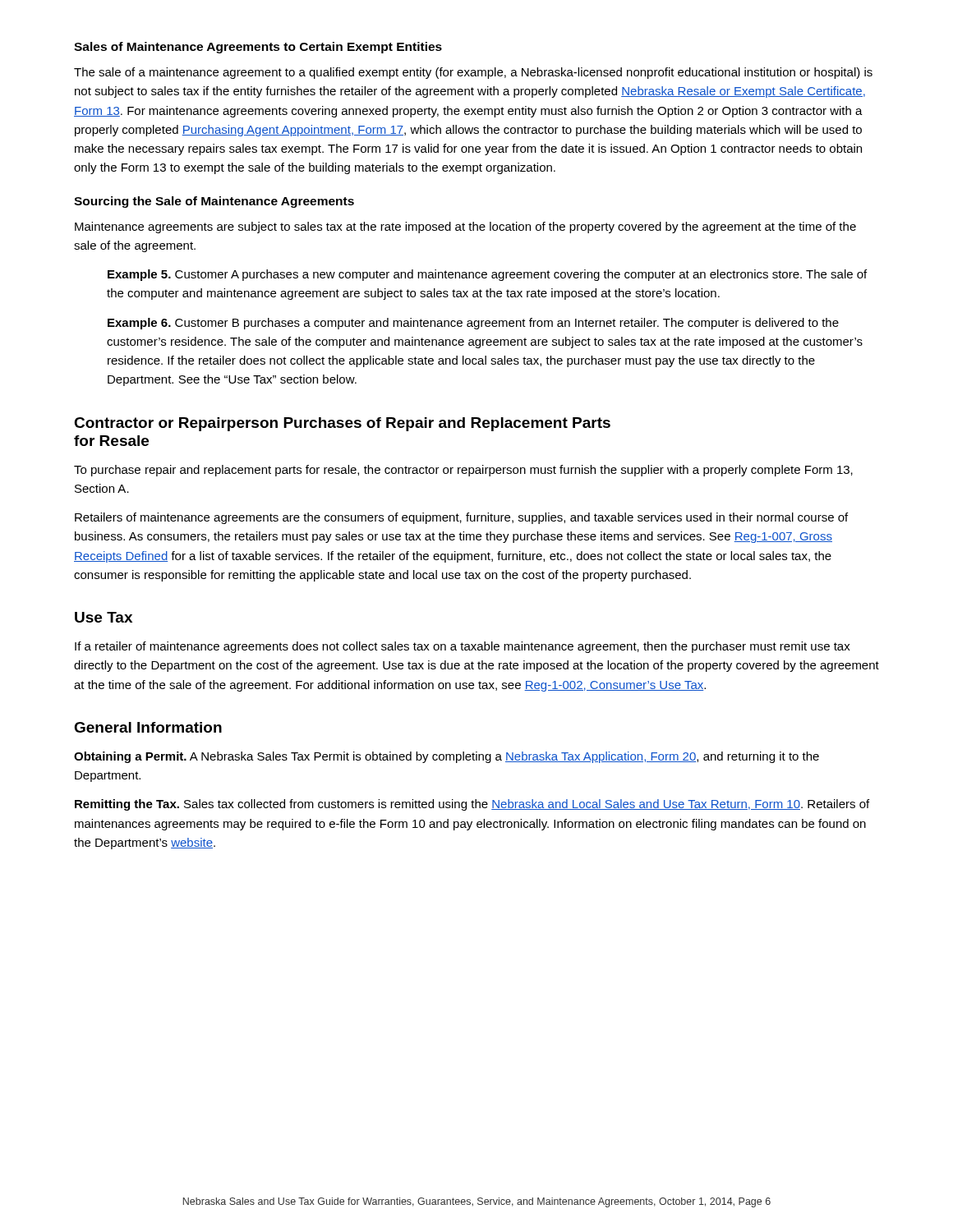Click on the text block that says "Retailers of maintenance agreements are the"

coord(476,546)
